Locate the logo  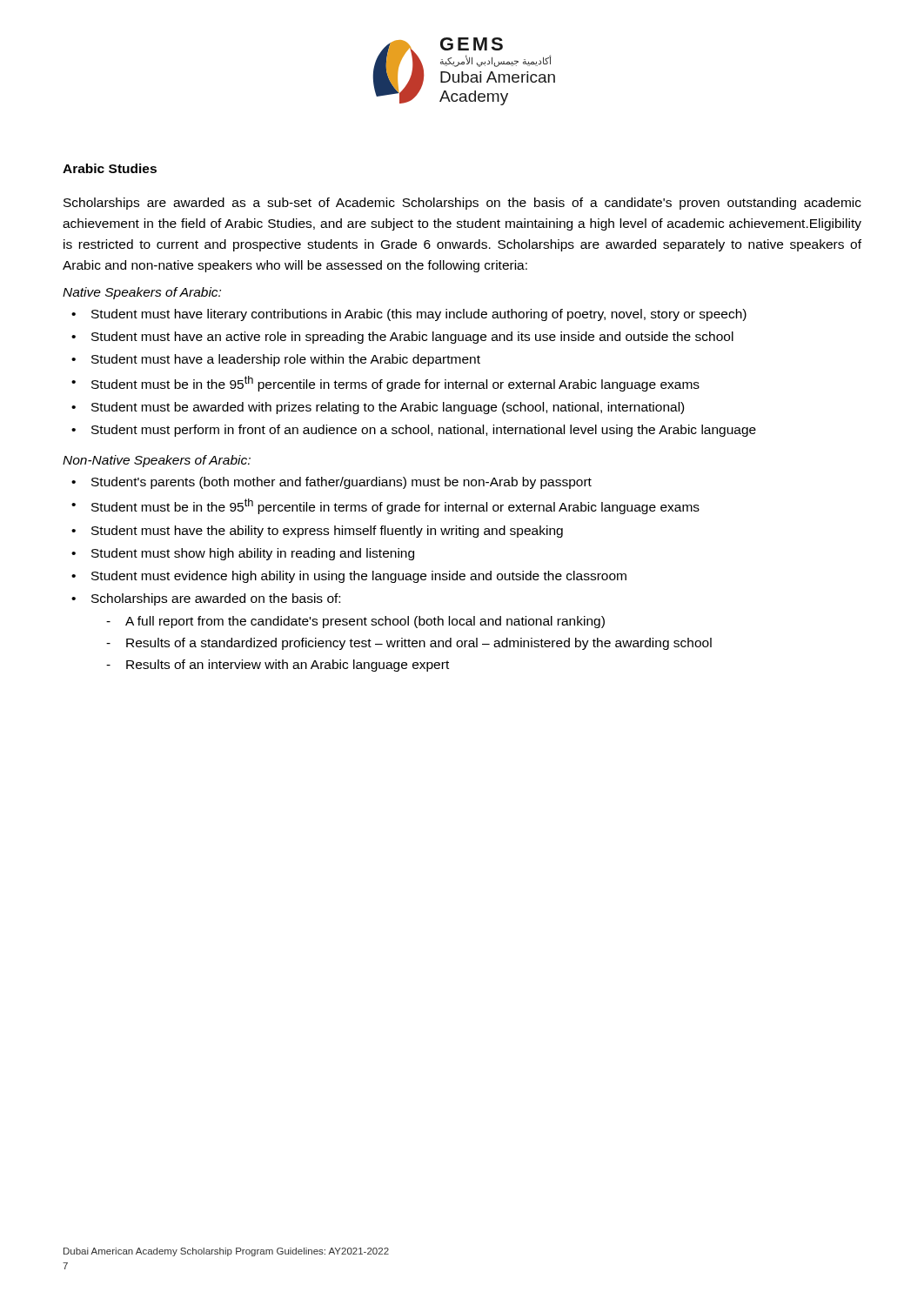tap(462, 70)
